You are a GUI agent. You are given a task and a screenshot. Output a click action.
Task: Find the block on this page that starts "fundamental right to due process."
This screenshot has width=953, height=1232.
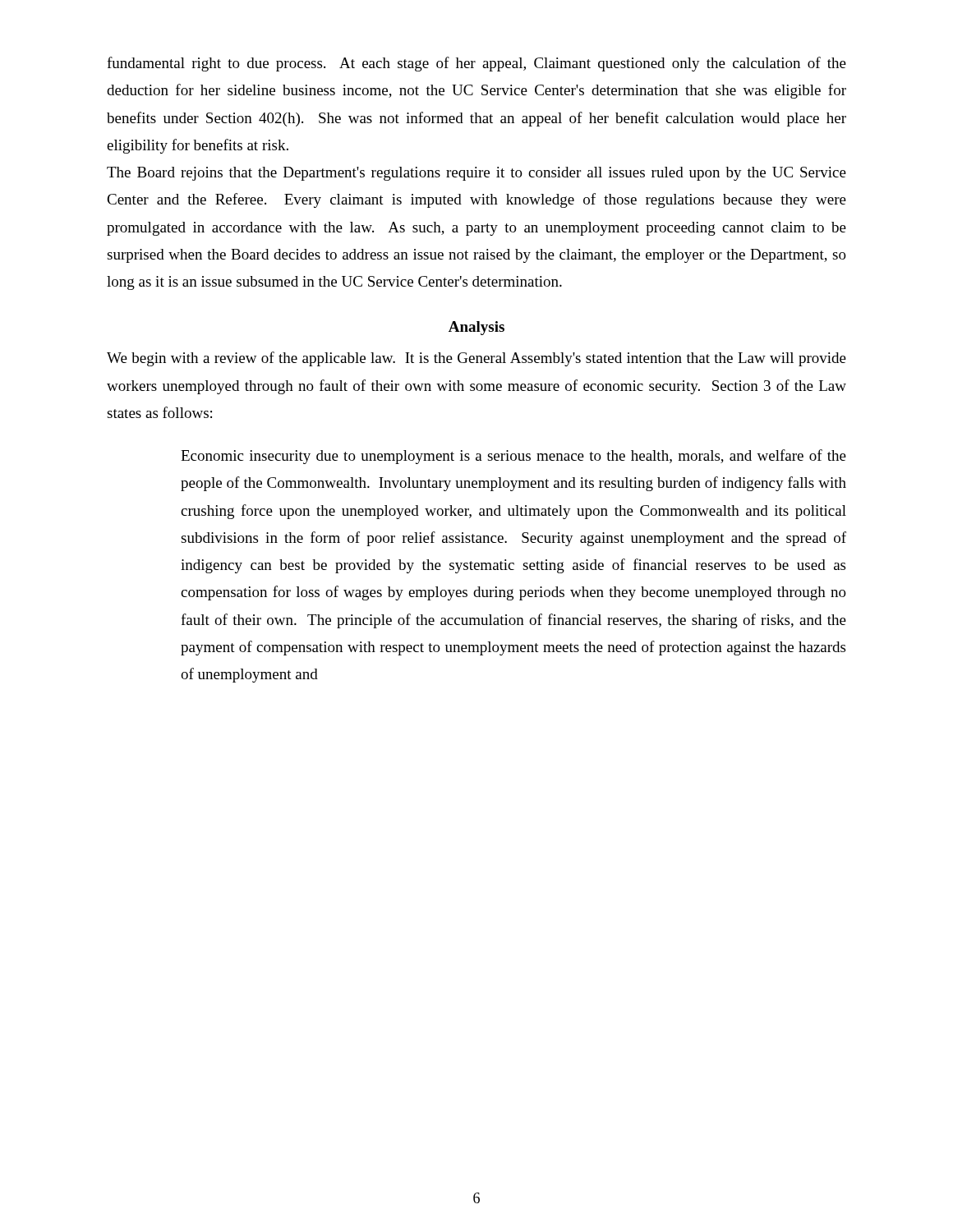point(476,104)
